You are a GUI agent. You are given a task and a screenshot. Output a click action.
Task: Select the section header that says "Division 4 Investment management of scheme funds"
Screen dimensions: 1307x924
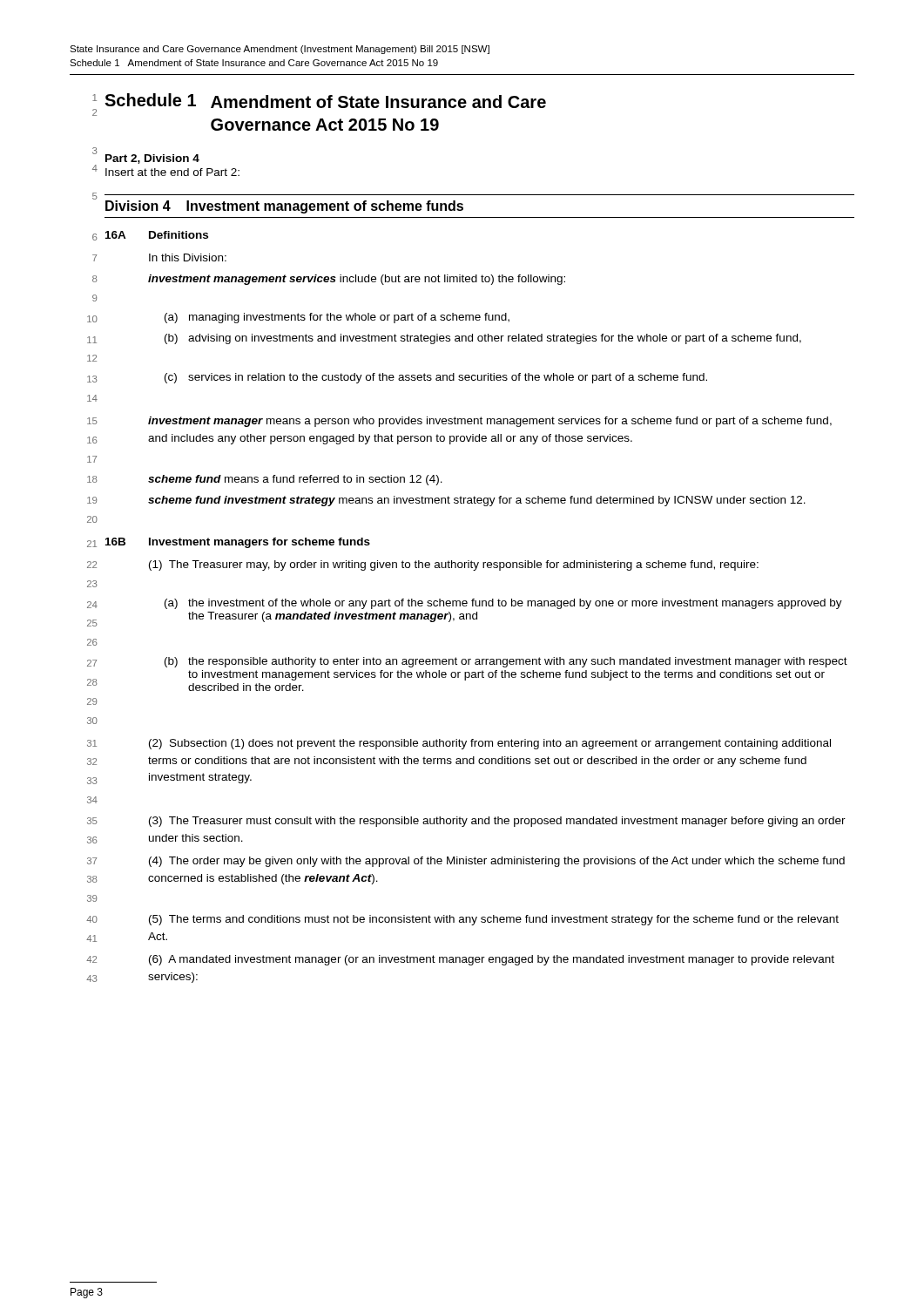(x=284, y=207)
